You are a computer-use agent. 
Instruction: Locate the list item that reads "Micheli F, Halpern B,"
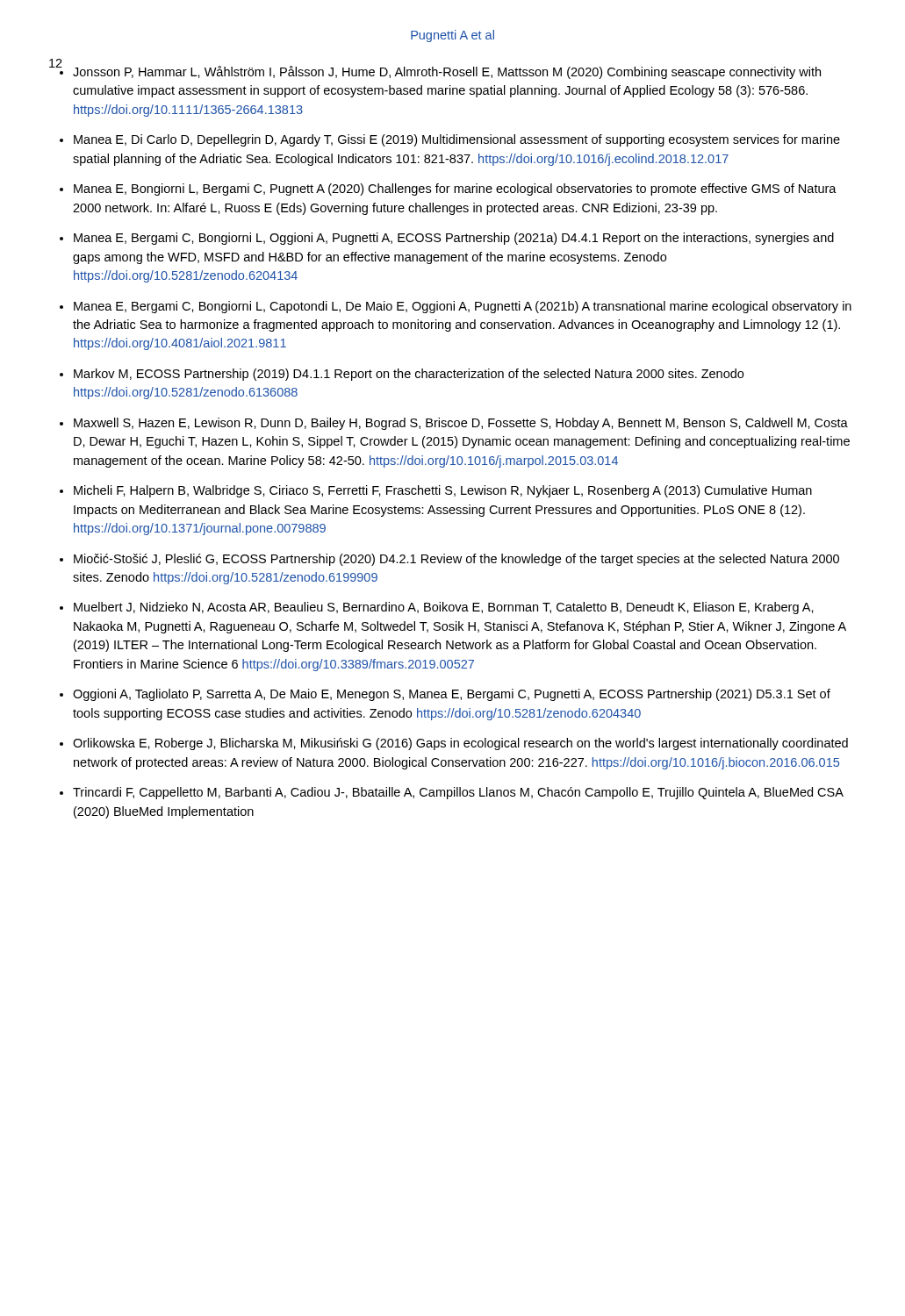(443, 509)
